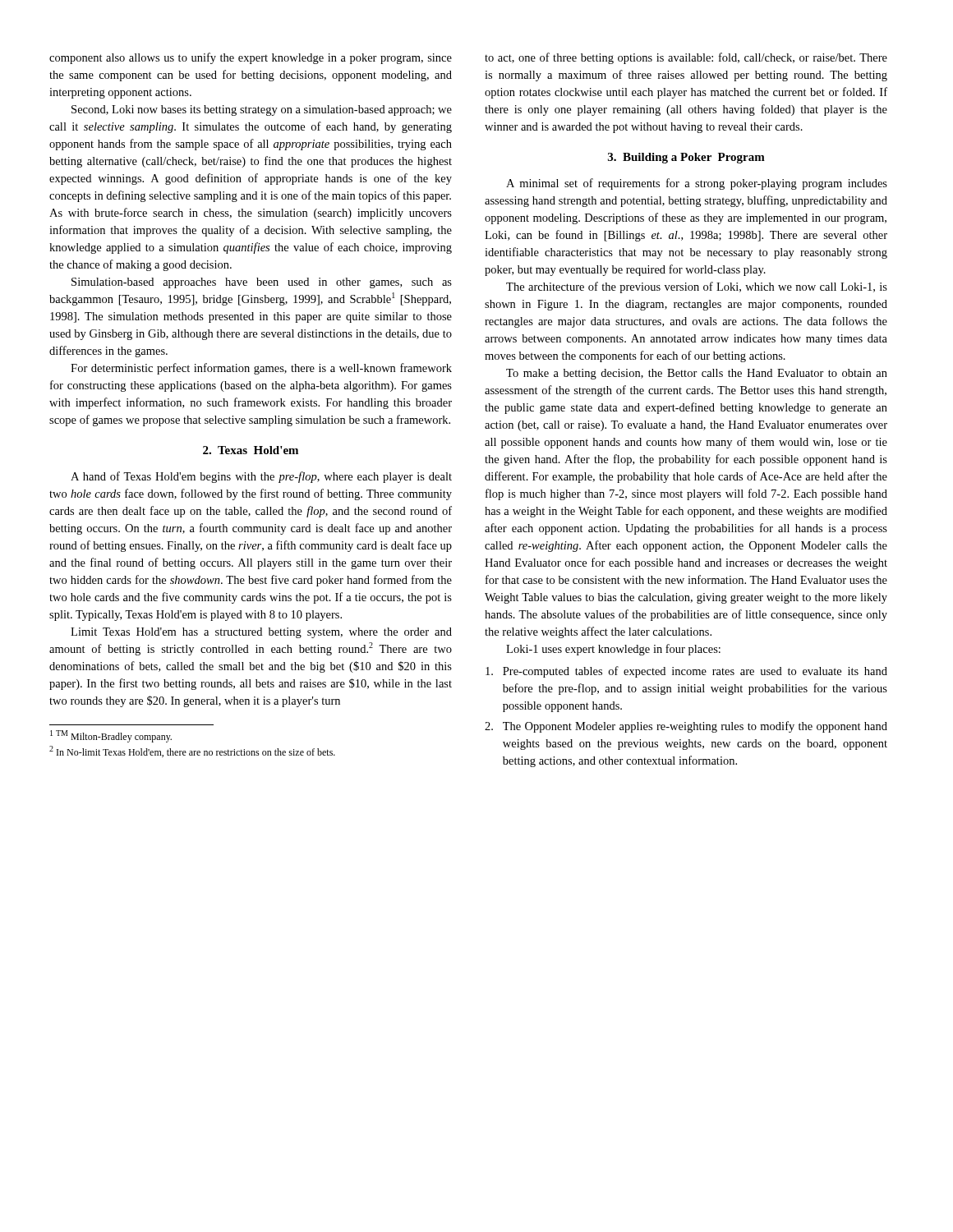Locate the text "1 TM Milton-Bradley company."
Viewport: 953px width, 1232px height.
(x=111, y=736)
